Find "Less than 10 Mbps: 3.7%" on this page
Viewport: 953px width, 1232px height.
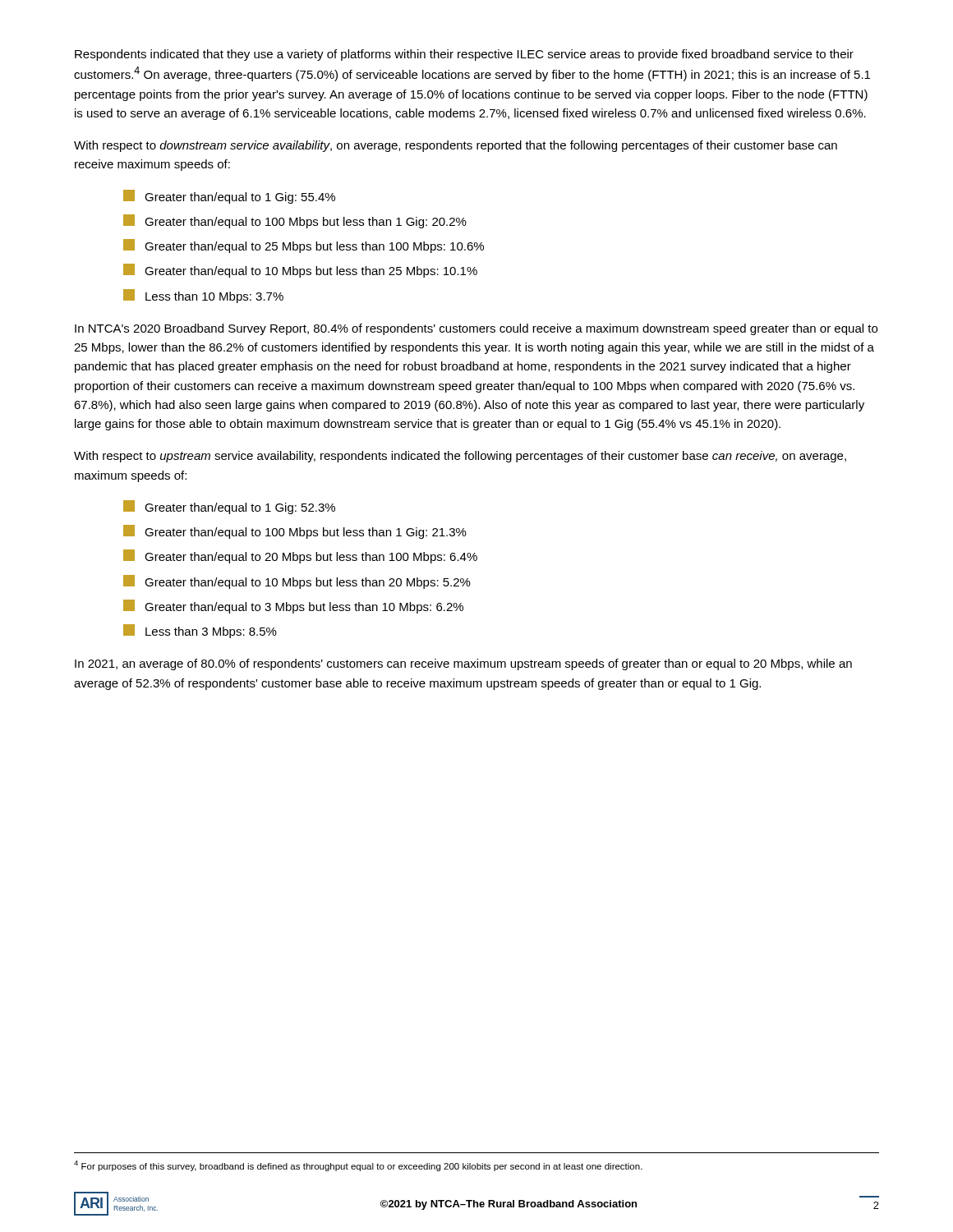click(x=203, y=296)
